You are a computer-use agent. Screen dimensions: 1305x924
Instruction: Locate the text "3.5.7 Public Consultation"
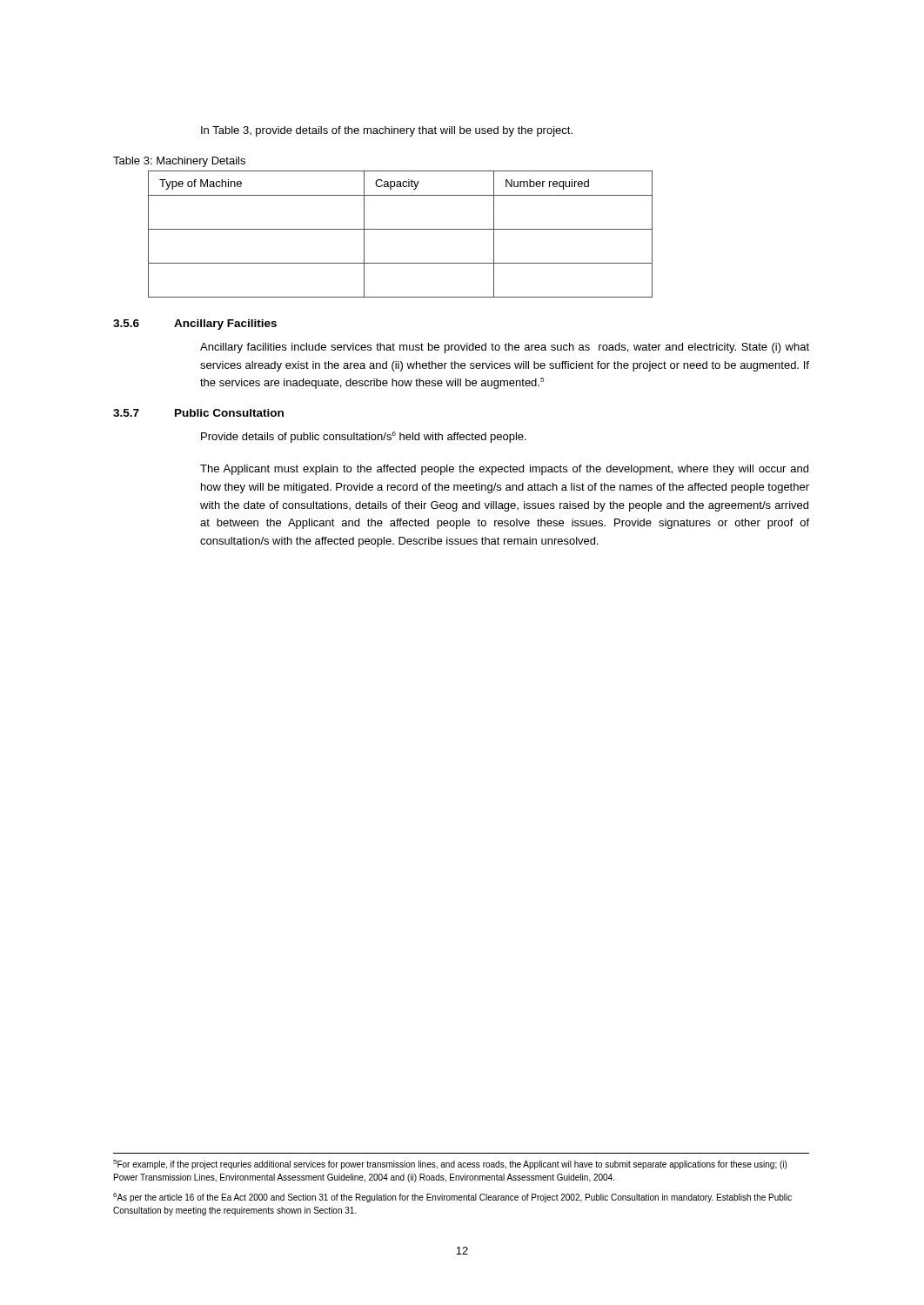(199, 413)
